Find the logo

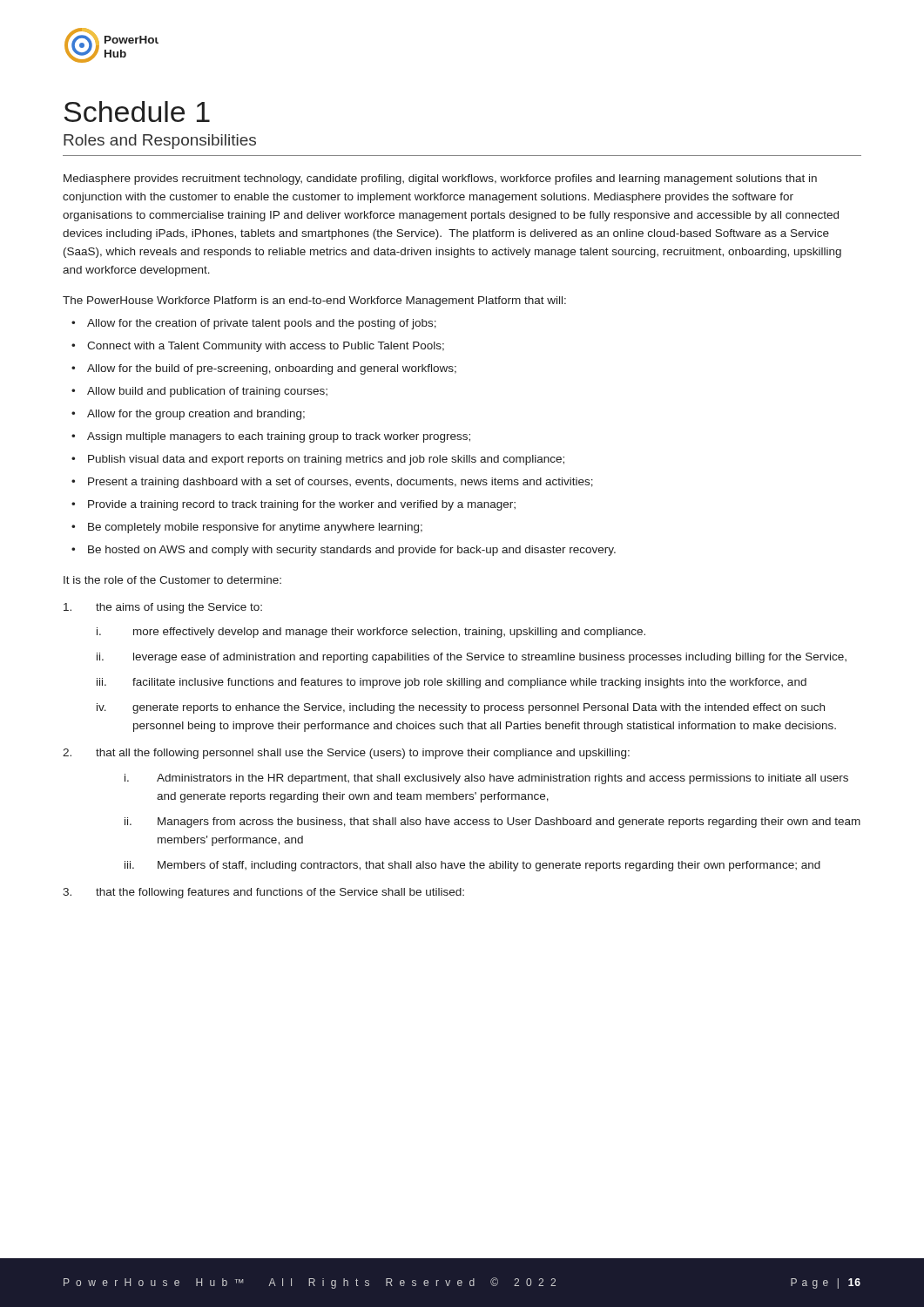[462, 53]
